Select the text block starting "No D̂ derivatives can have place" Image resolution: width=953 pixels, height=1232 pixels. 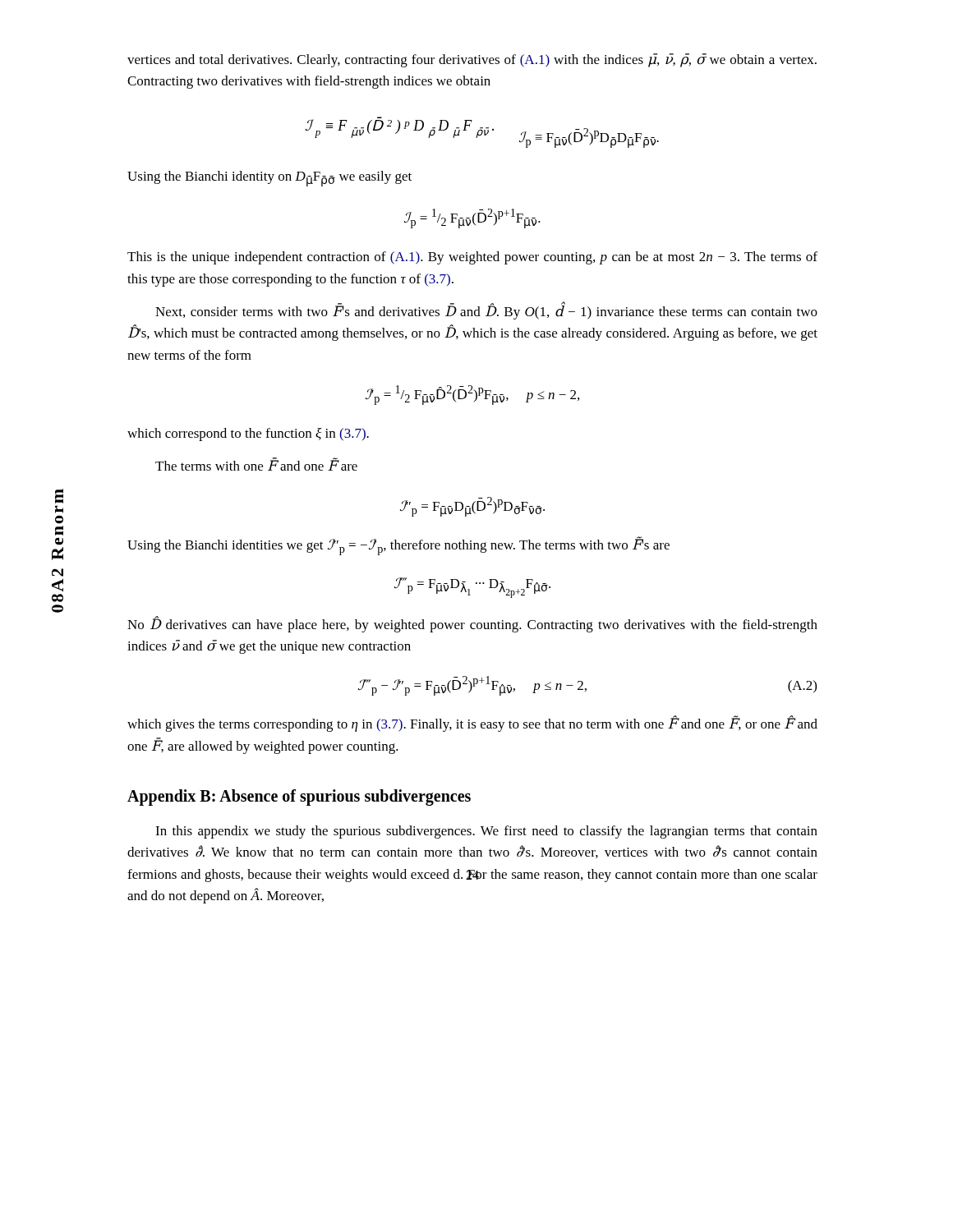tap(472, 635)
